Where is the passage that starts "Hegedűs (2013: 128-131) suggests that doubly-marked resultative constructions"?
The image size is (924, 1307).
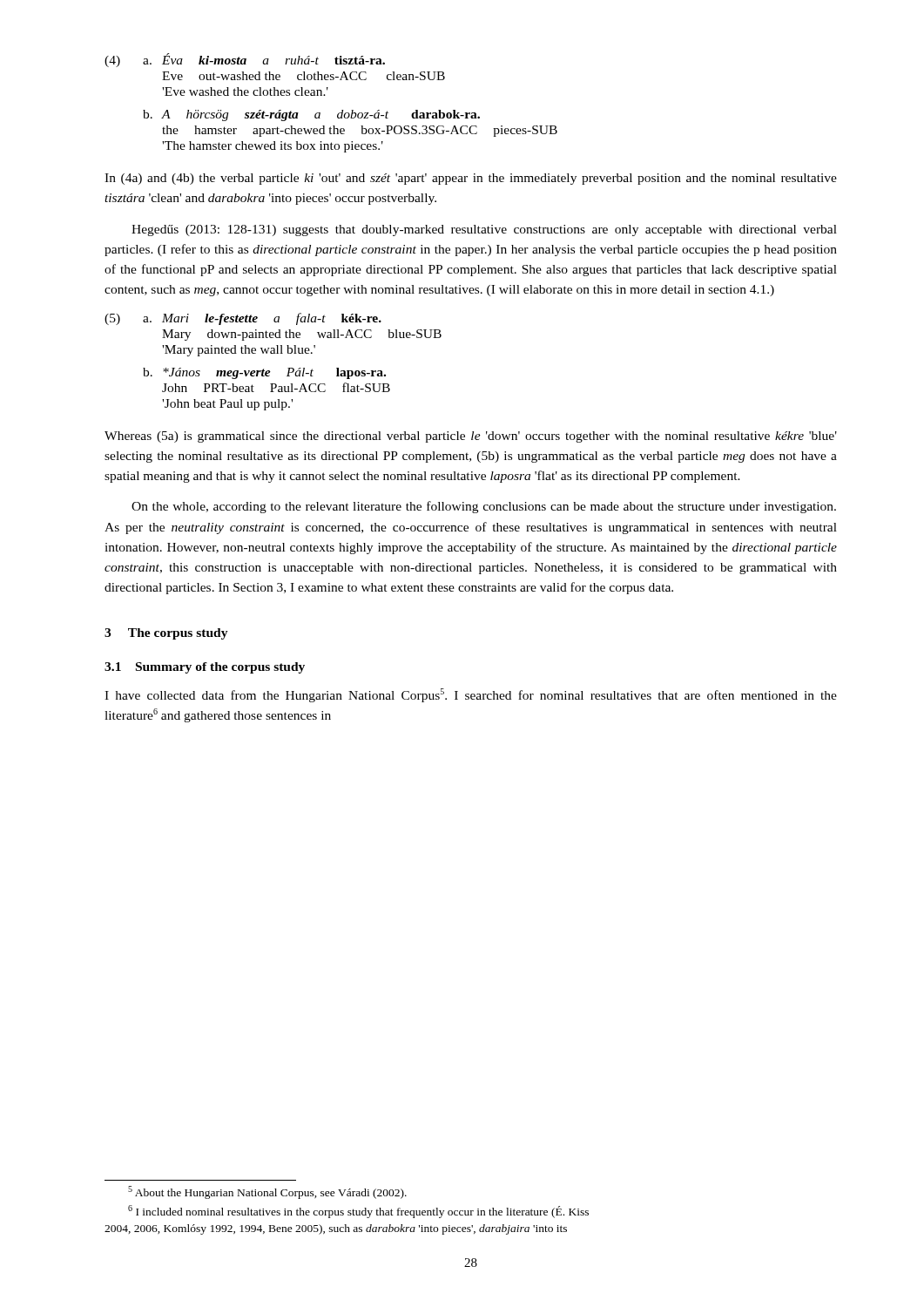tap(471, 259)
